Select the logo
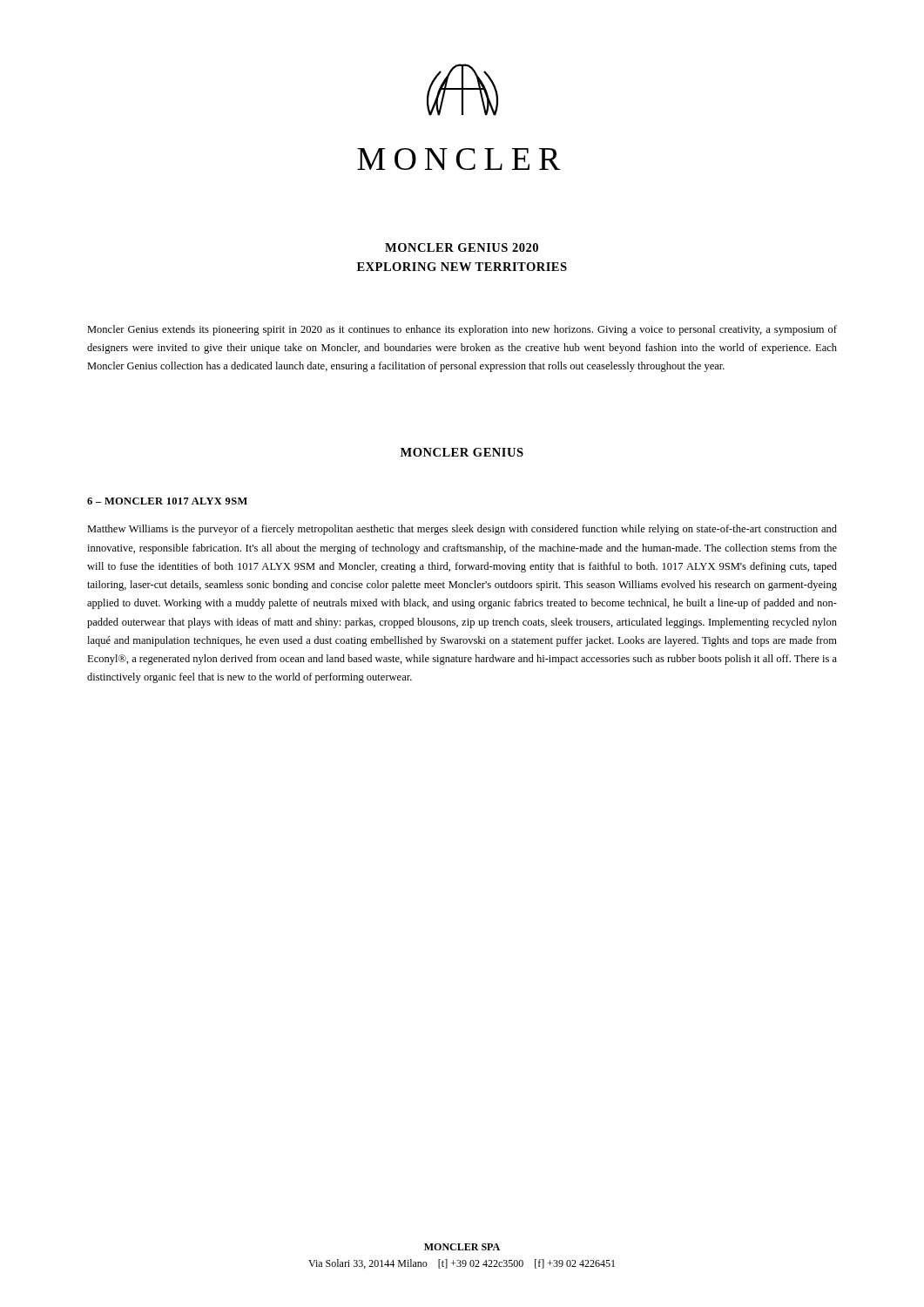This screenshot has width=924, height=1307. [462, 89]
